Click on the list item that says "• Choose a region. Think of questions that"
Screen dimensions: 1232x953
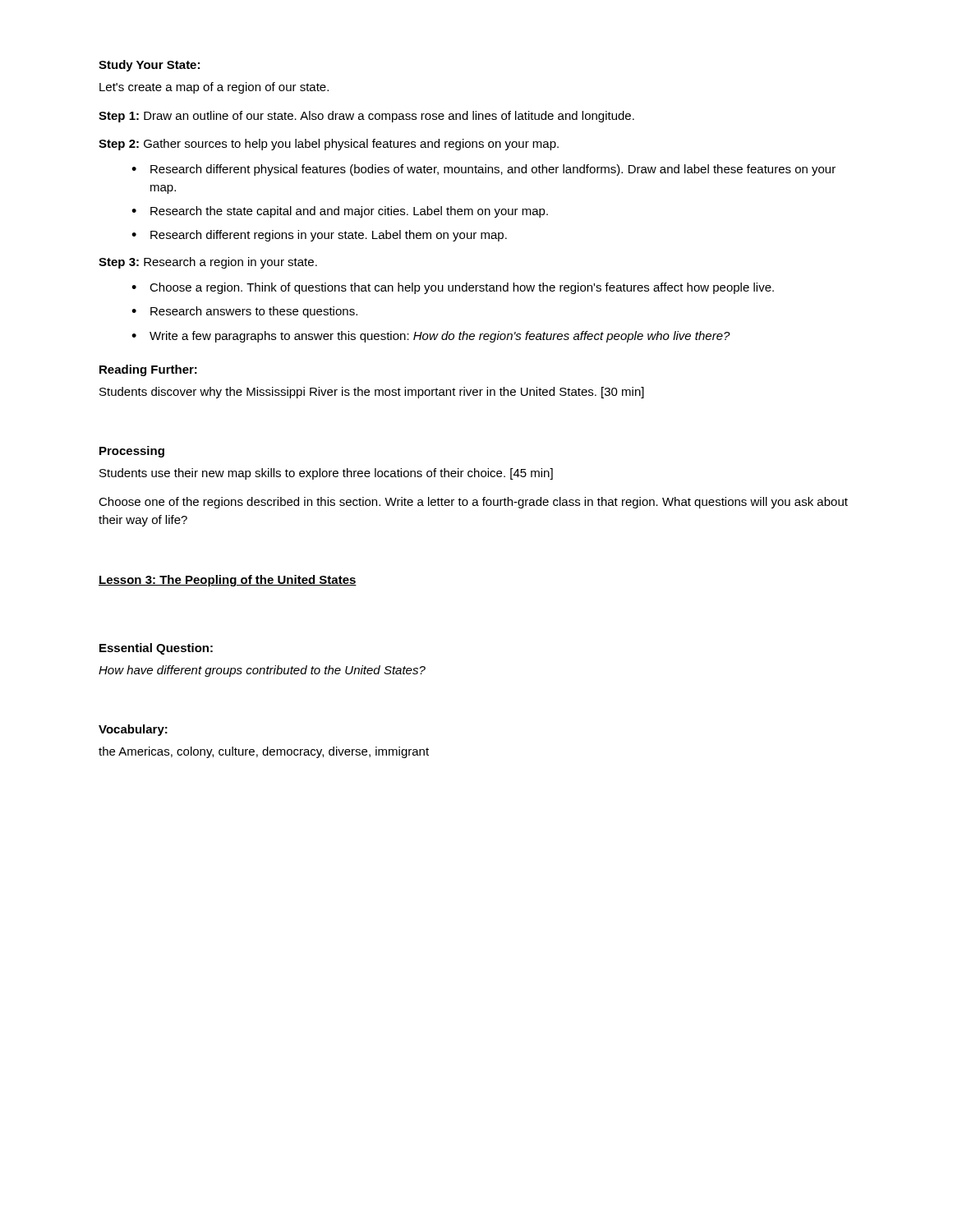pos(453,288)
